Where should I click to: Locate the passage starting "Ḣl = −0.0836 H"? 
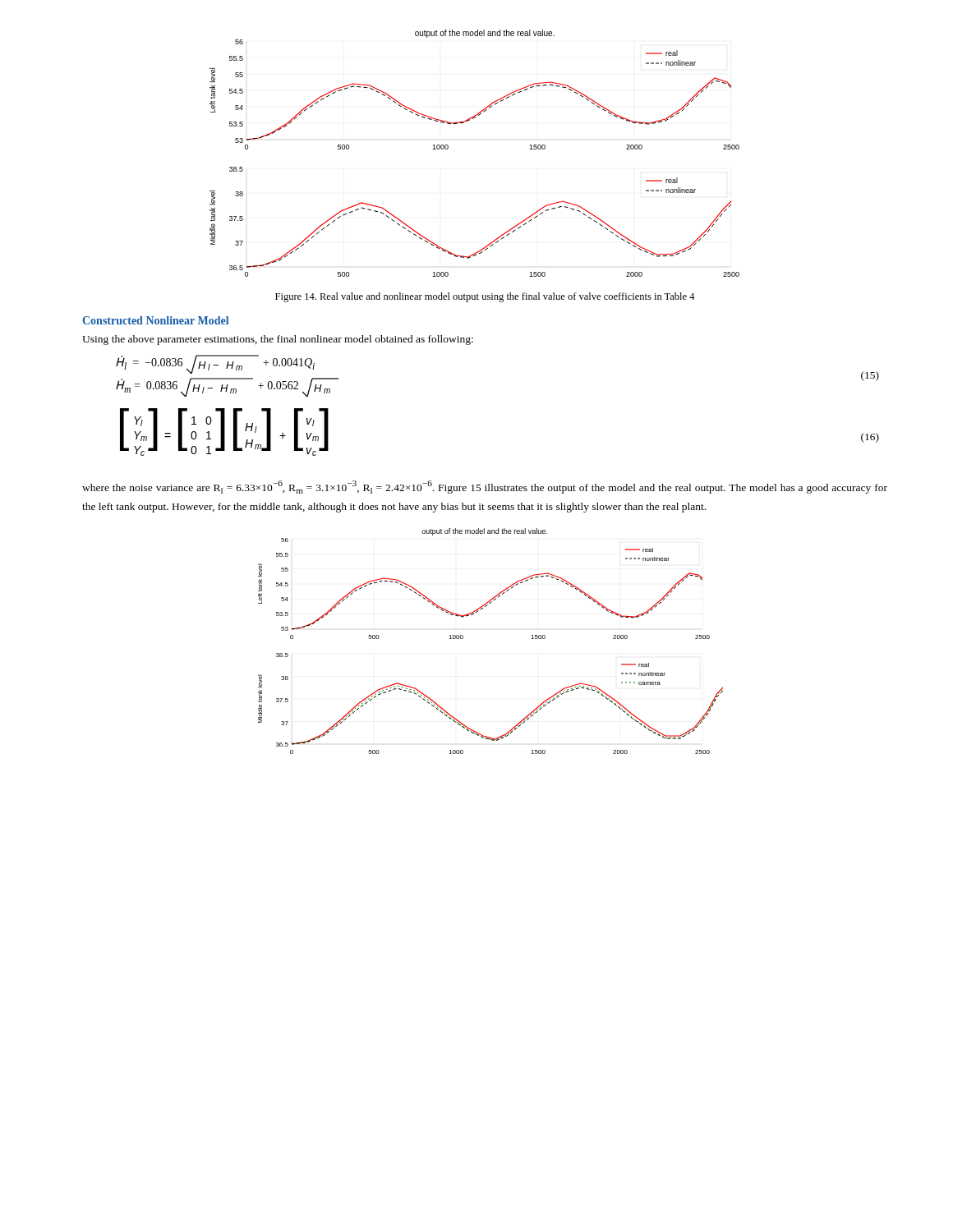tap(221, 378)
